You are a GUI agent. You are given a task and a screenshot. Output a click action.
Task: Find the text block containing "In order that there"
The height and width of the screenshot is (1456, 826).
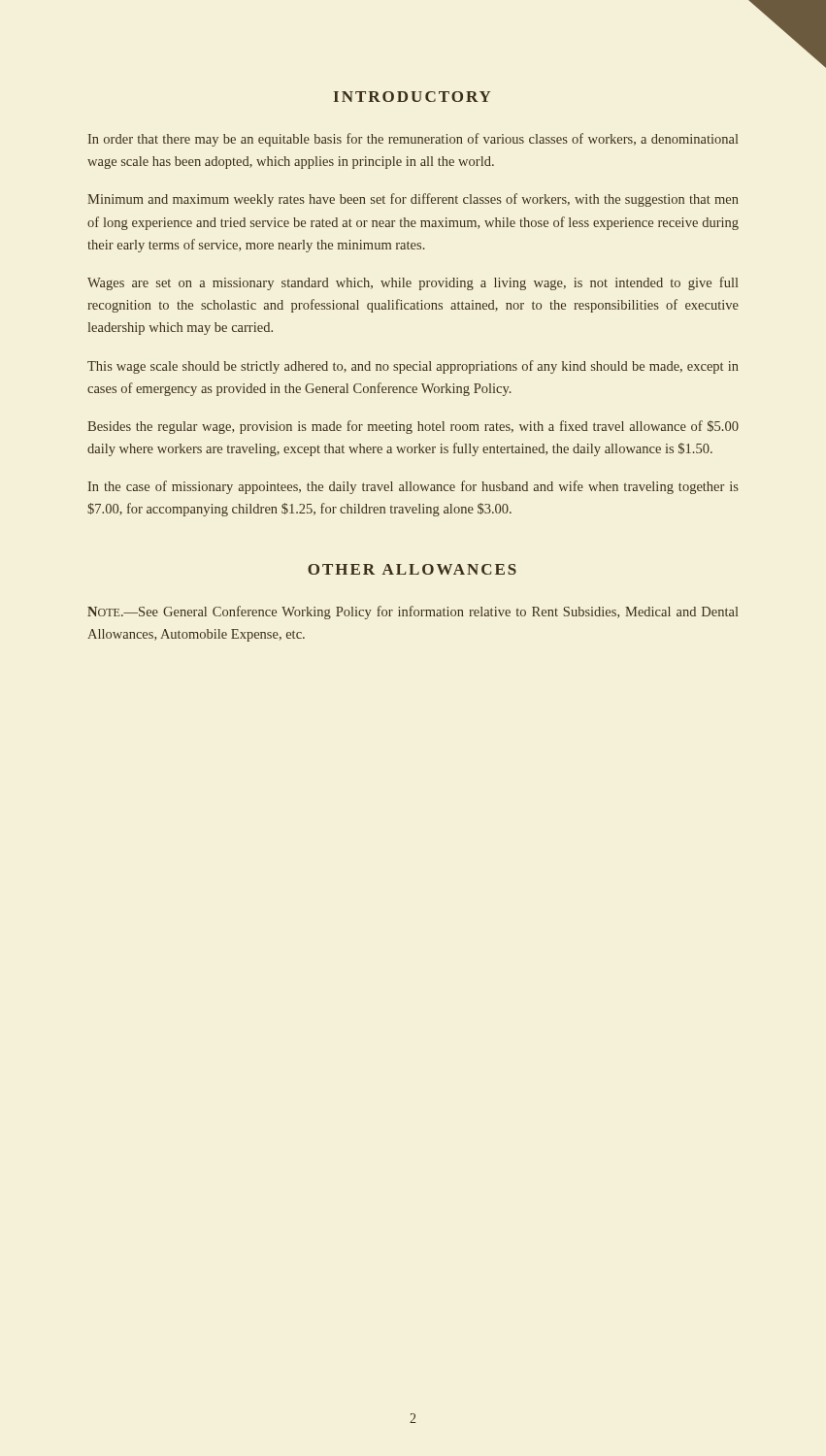413,150
